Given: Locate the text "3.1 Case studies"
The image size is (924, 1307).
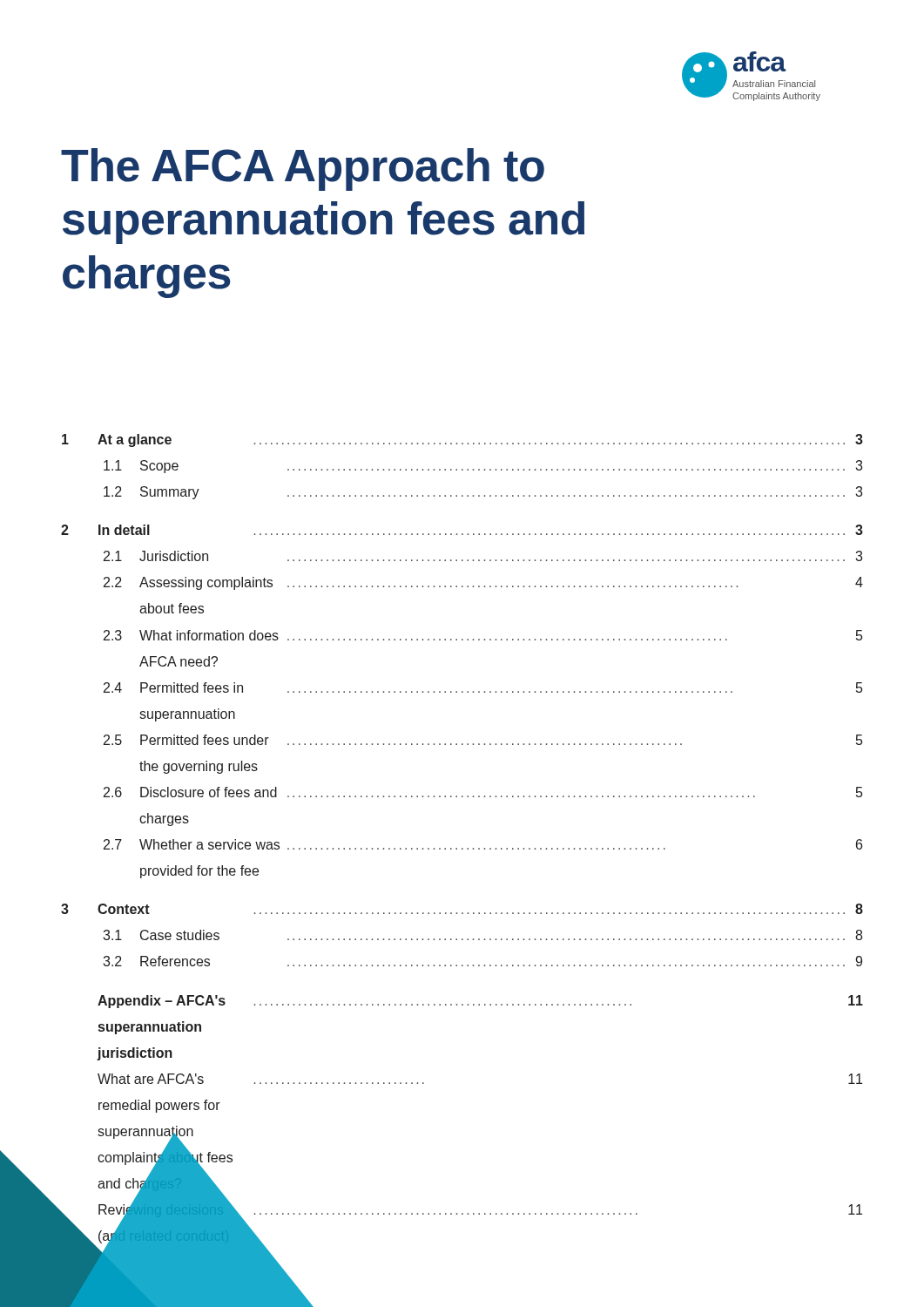Looking at the screenshot, I should pos(483,936).
